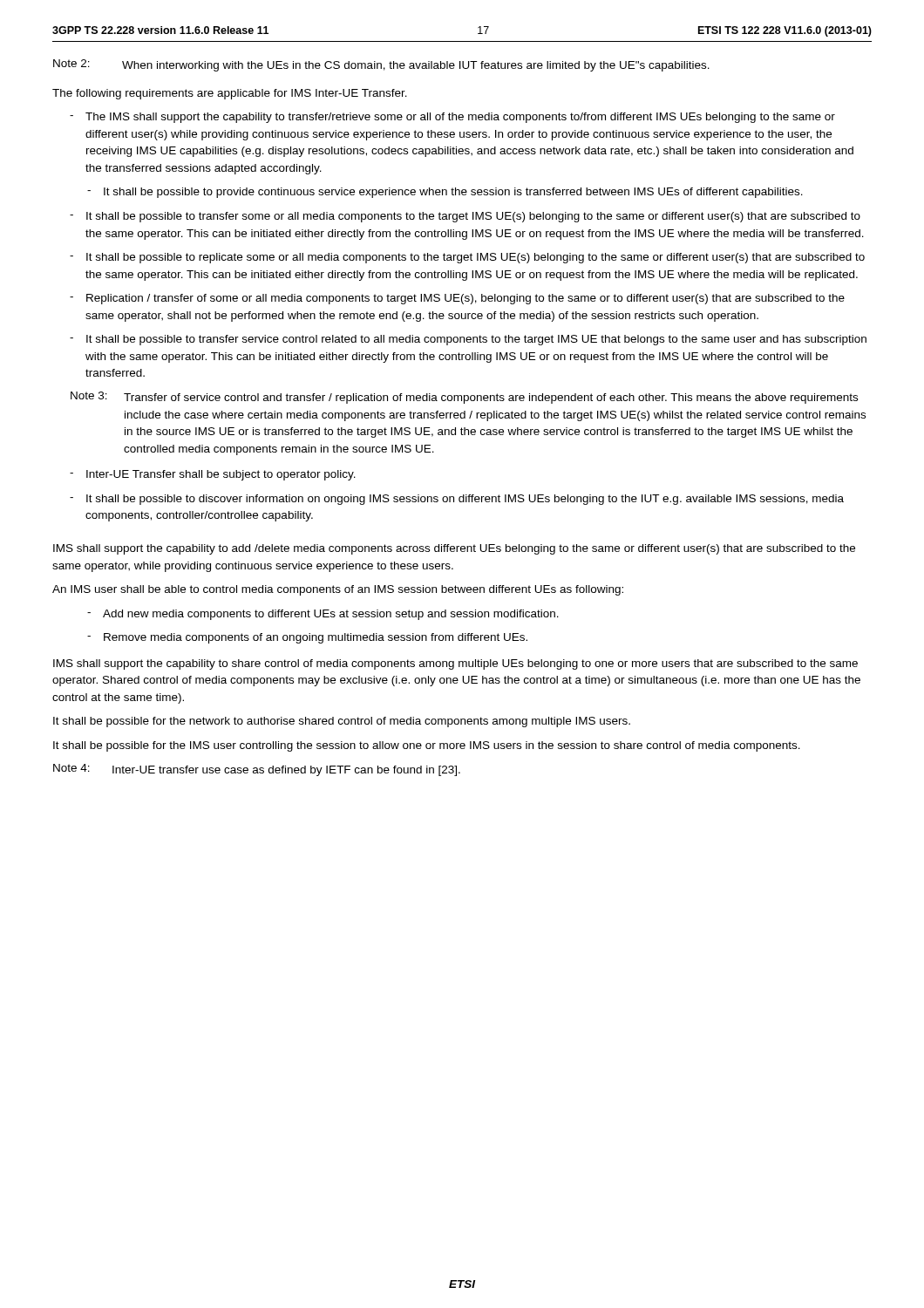The width and height of the screenshot is (924, 1308).
Task: Locate the text block containing "Note 3: Transfer of service control and"
Action: pos(471,423)
